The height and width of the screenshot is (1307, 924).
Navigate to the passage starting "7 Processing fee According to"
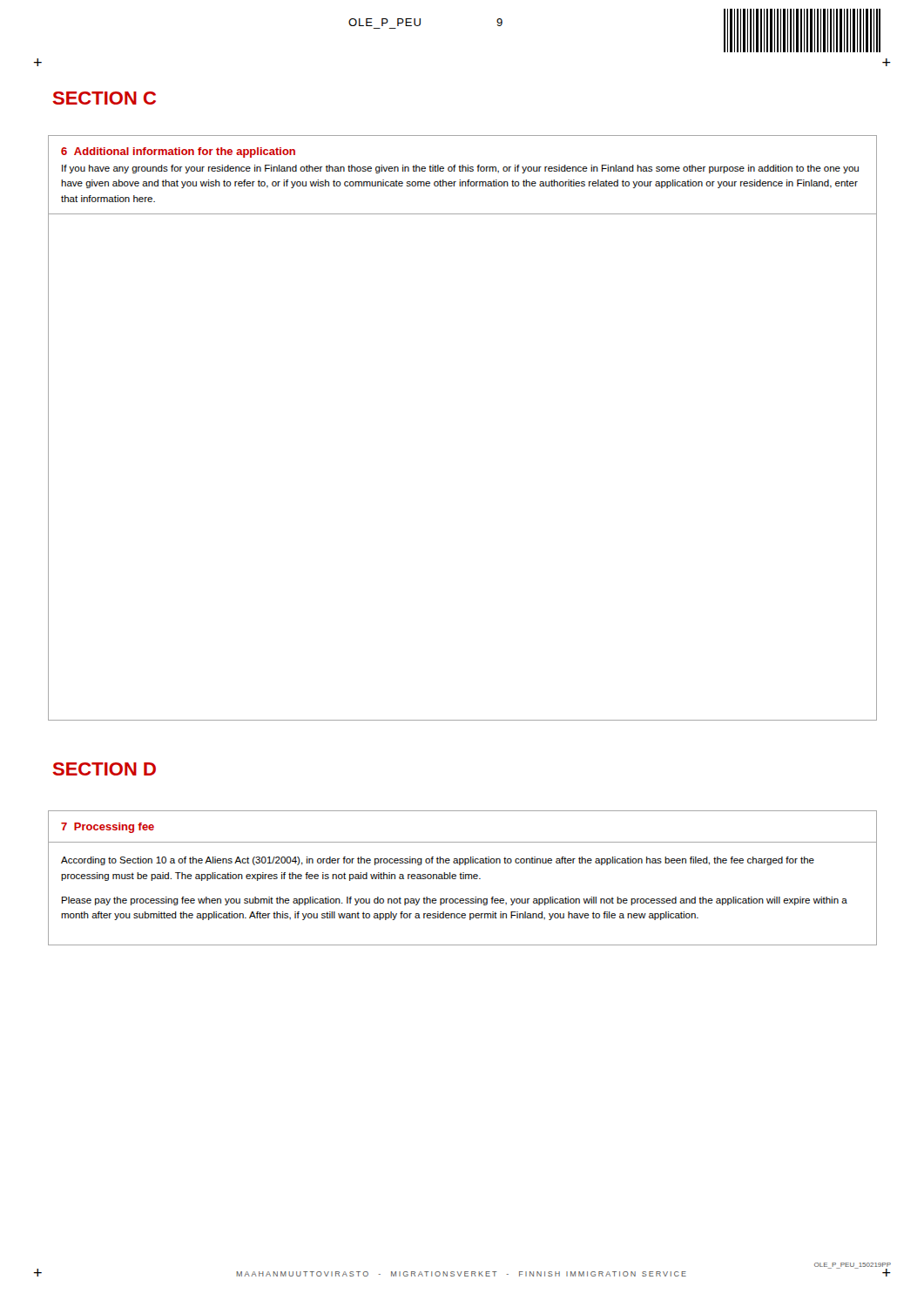(x=462, y=878)
